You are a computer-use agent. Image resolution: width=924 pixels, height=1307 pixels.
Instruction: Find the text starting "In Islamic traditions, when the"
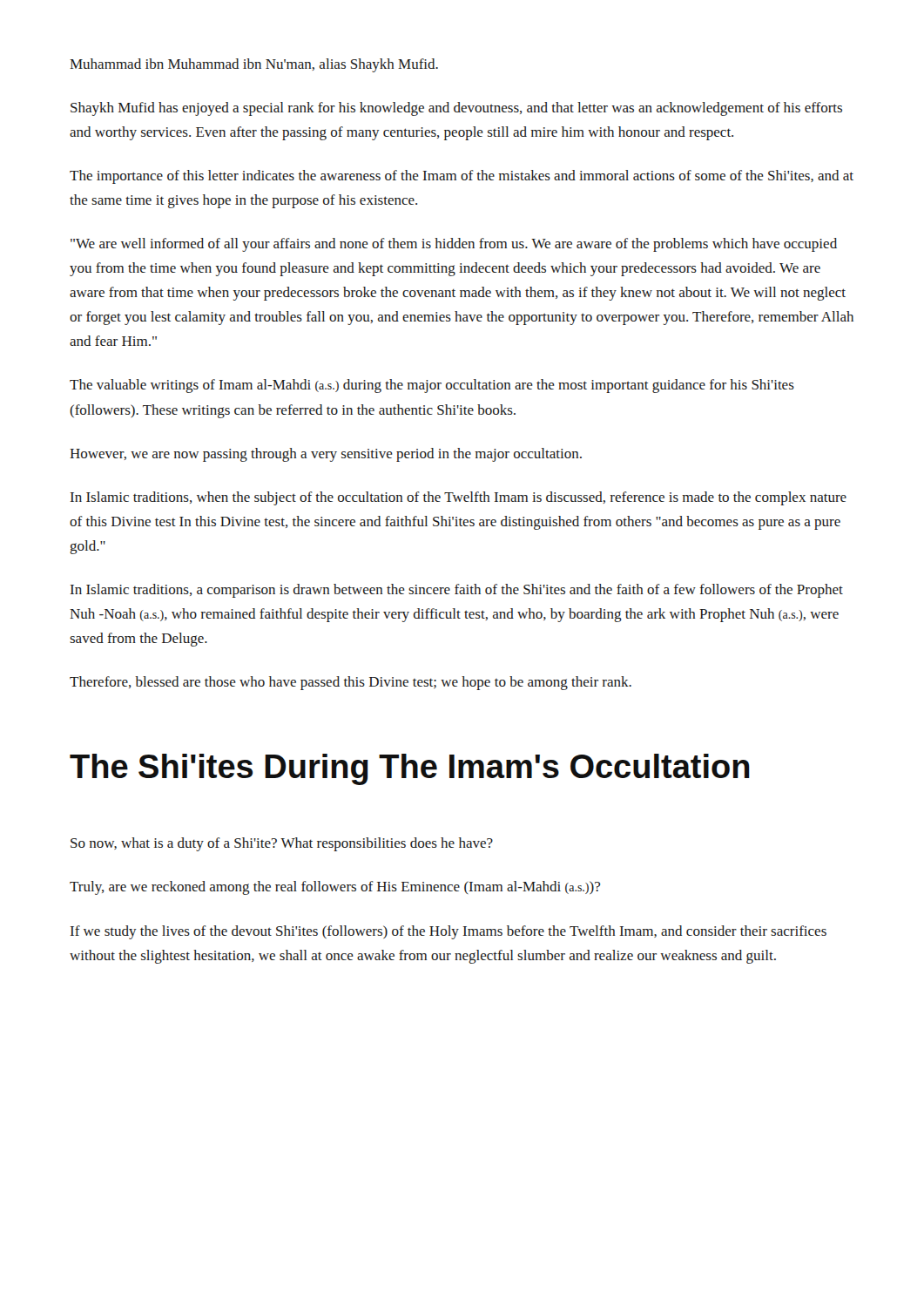[458, 521]
